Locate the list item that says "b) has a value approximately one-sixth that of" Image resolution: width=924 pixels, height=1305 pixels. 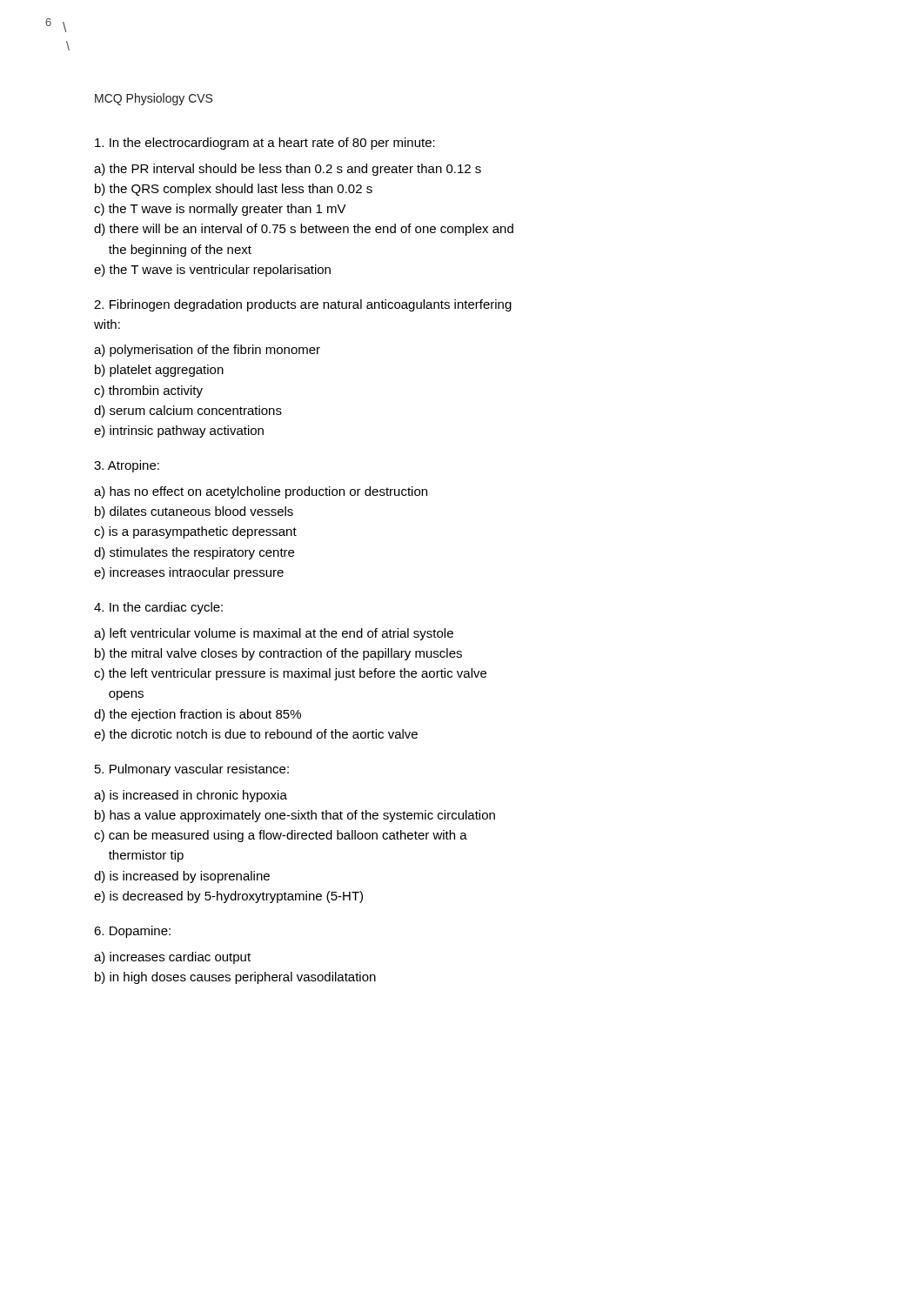coord(295,815)
